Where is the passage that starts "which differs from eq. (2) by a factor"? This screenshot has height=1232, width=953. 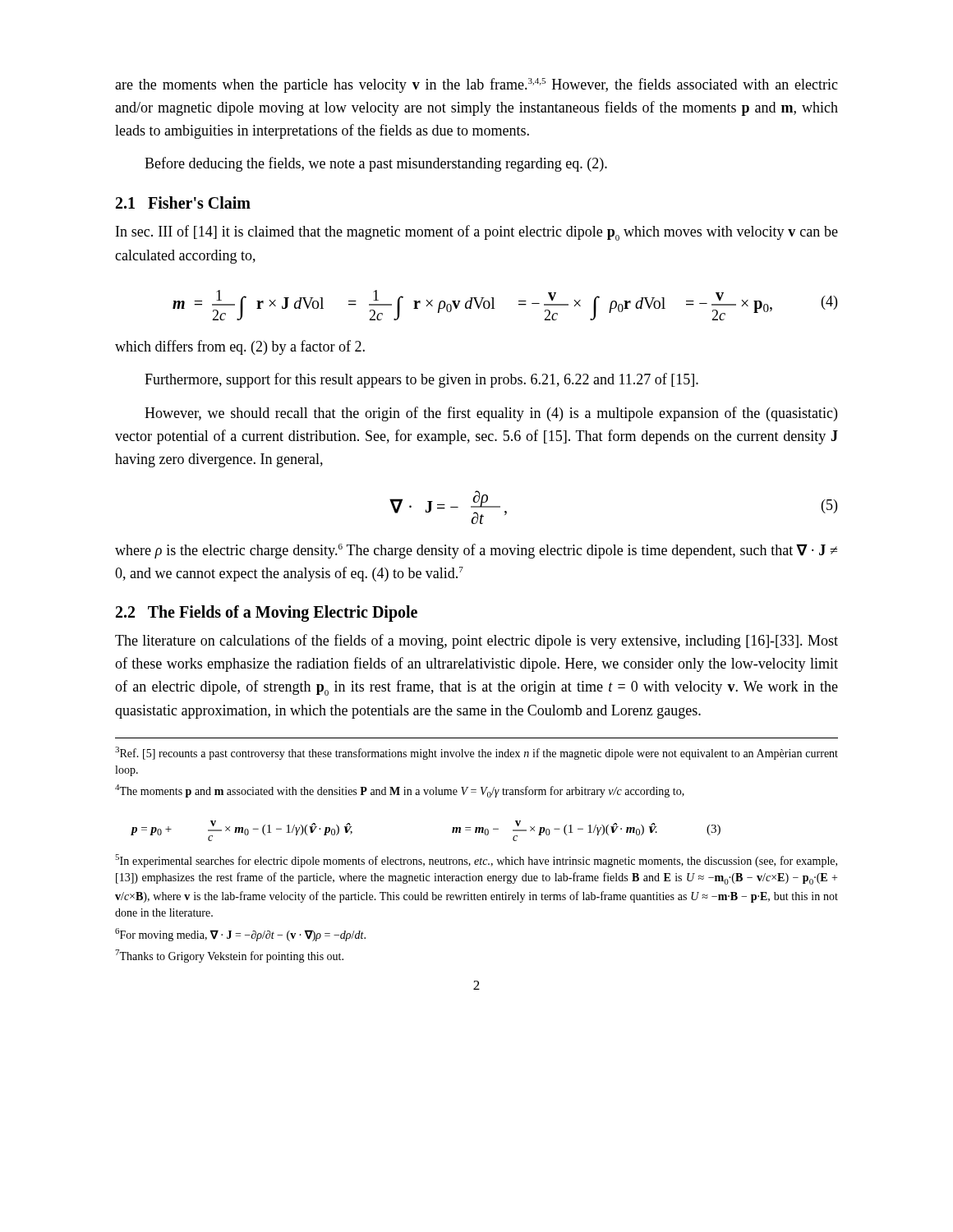[x=240, y=347]
